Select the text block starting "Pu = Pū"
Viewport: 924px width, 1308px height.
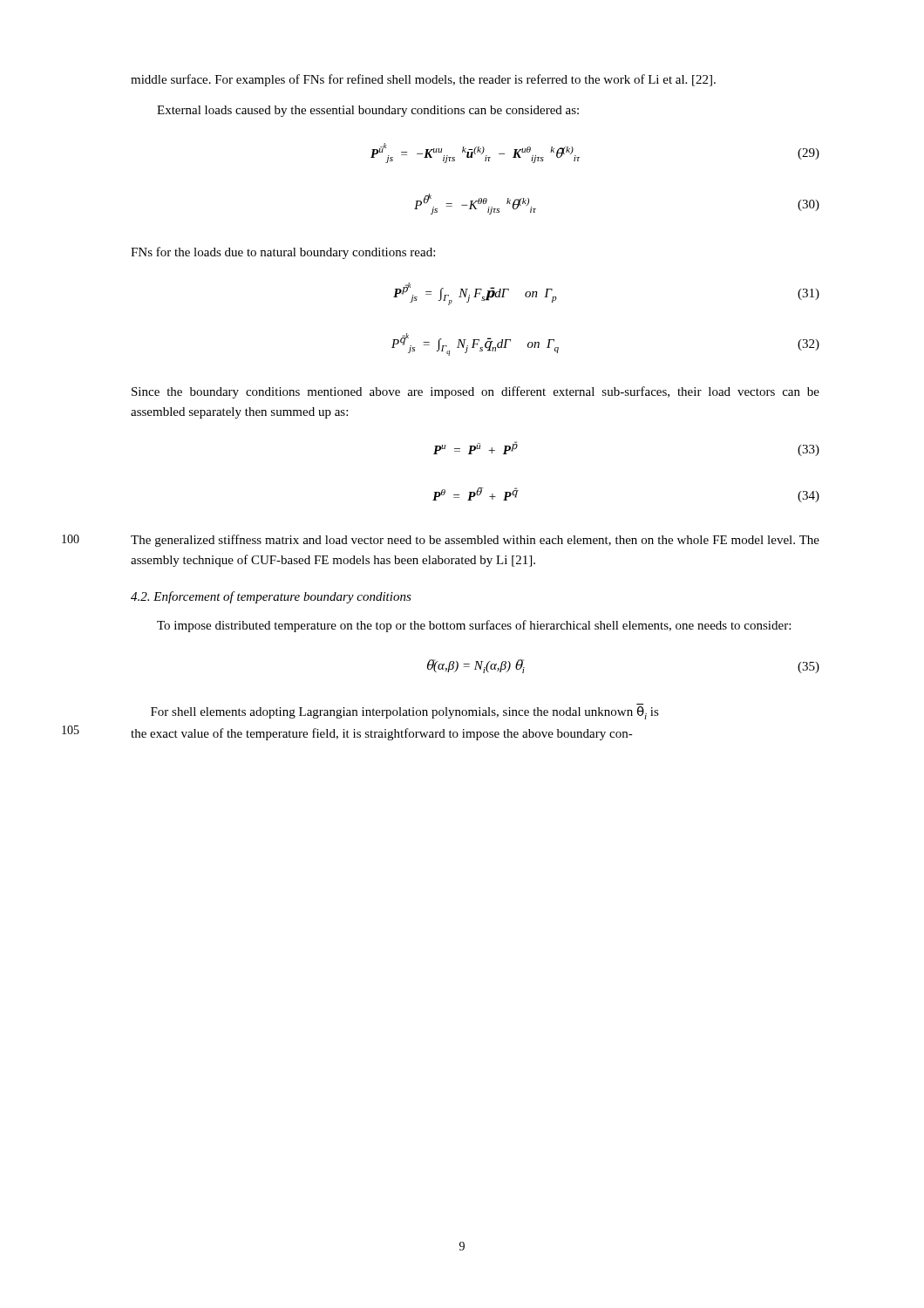(x=474, y=449)
